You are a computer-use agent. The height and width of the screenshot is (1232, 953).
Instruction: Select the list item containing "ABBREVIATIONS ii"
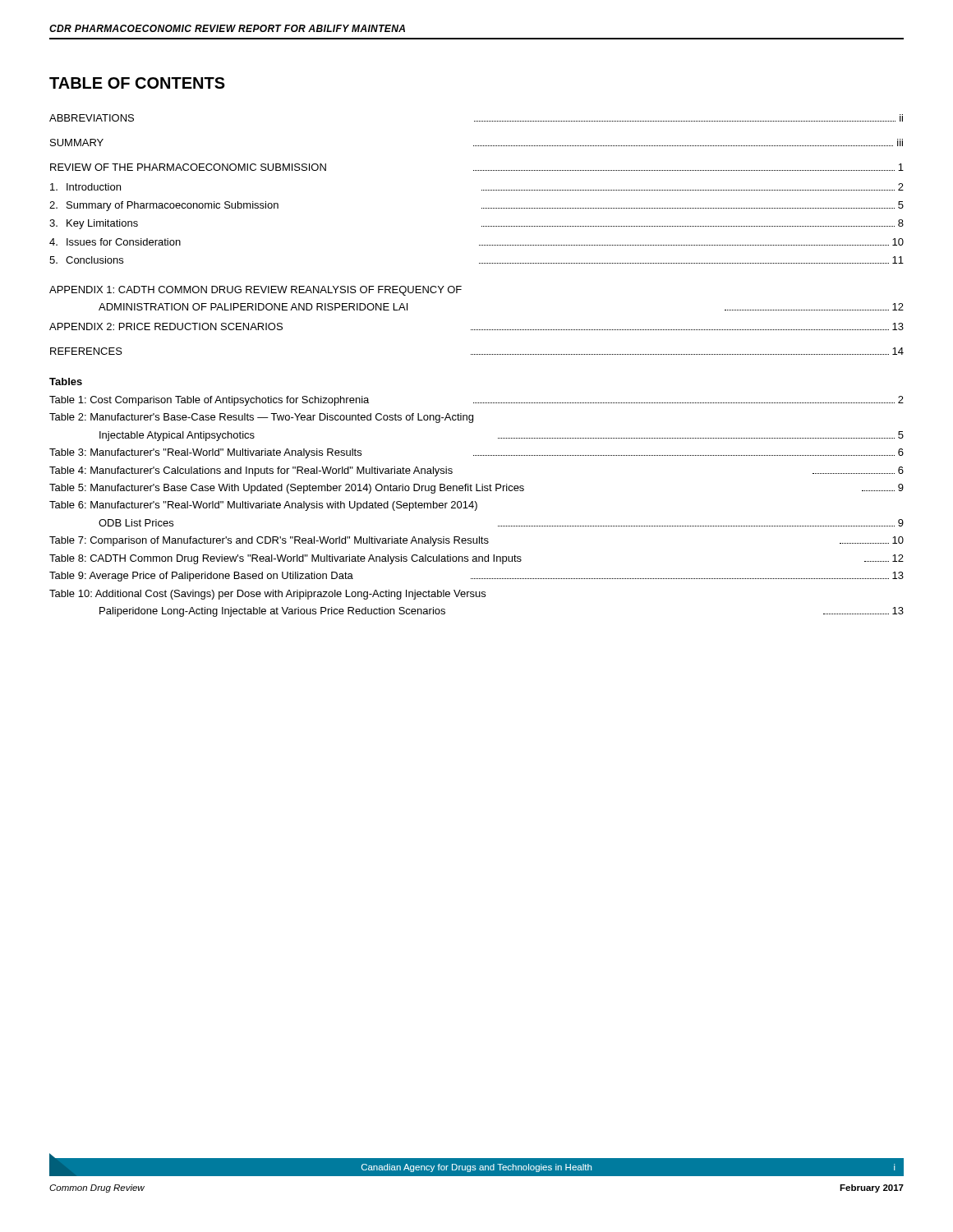click(476, 118)
